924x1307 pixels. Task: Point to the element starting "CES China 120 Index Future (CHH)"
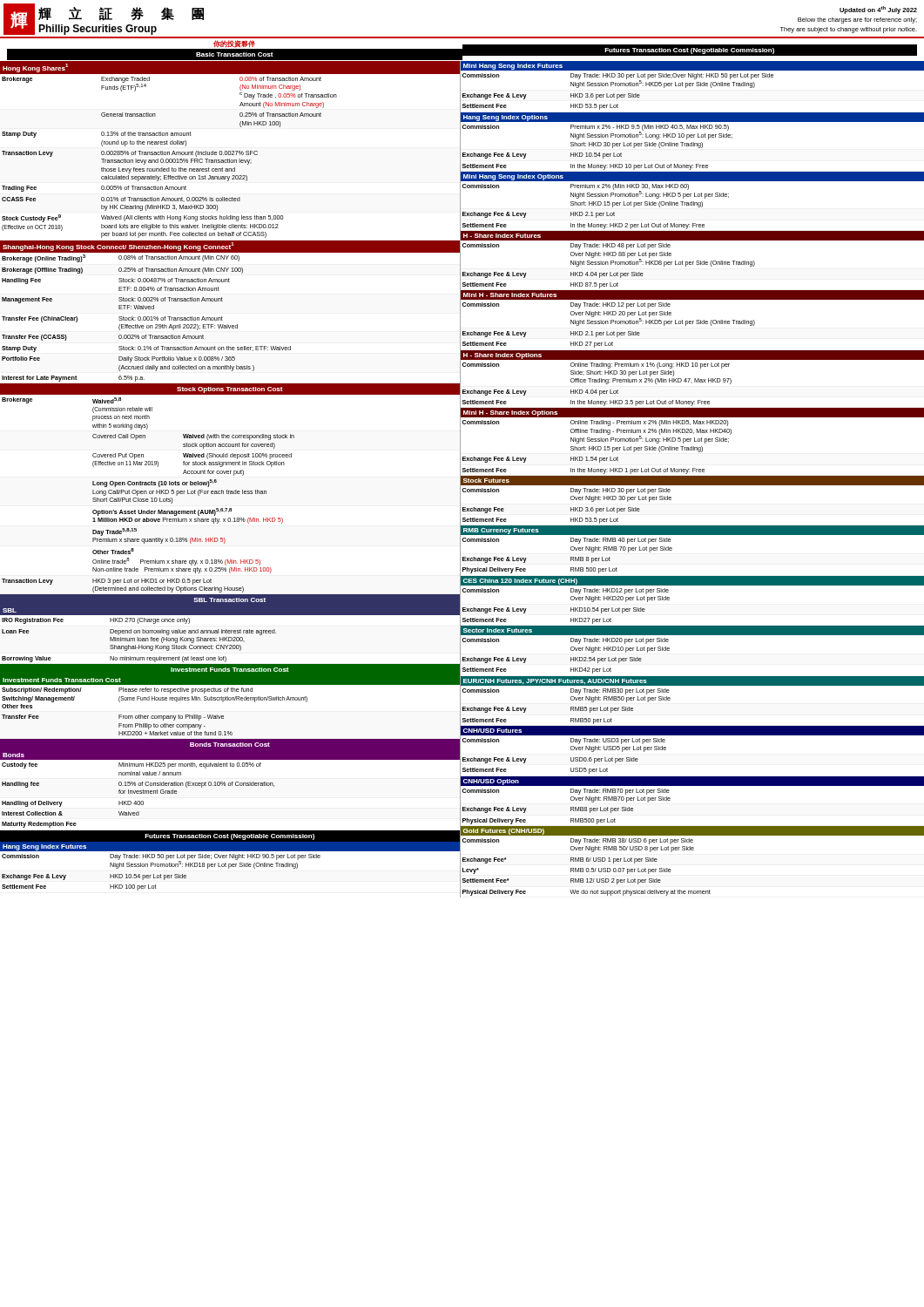click(x=520, y=581)
